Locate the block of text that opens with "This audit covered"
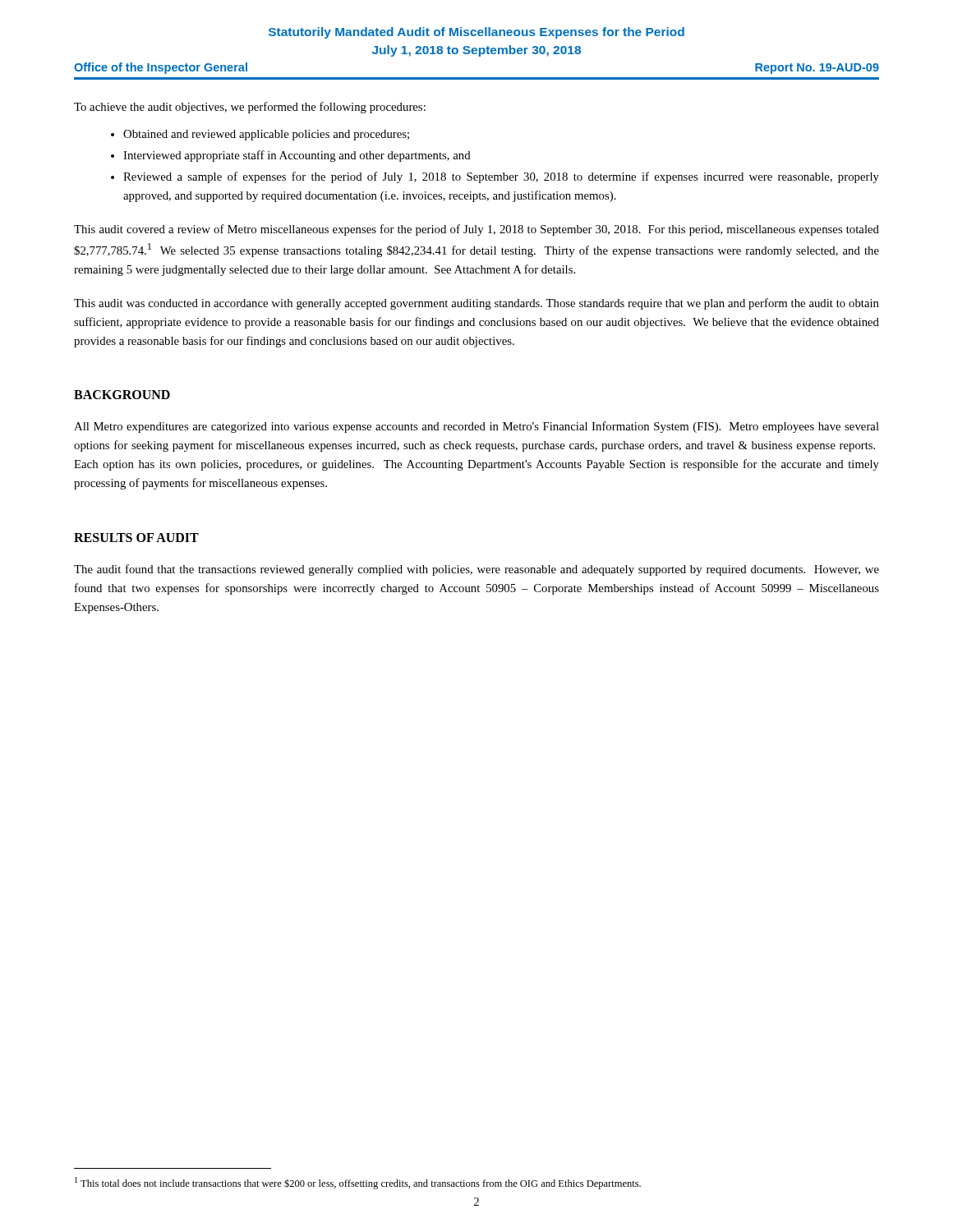The width and height of the screenshot is (953, 1232). click(x=476, y=249)
